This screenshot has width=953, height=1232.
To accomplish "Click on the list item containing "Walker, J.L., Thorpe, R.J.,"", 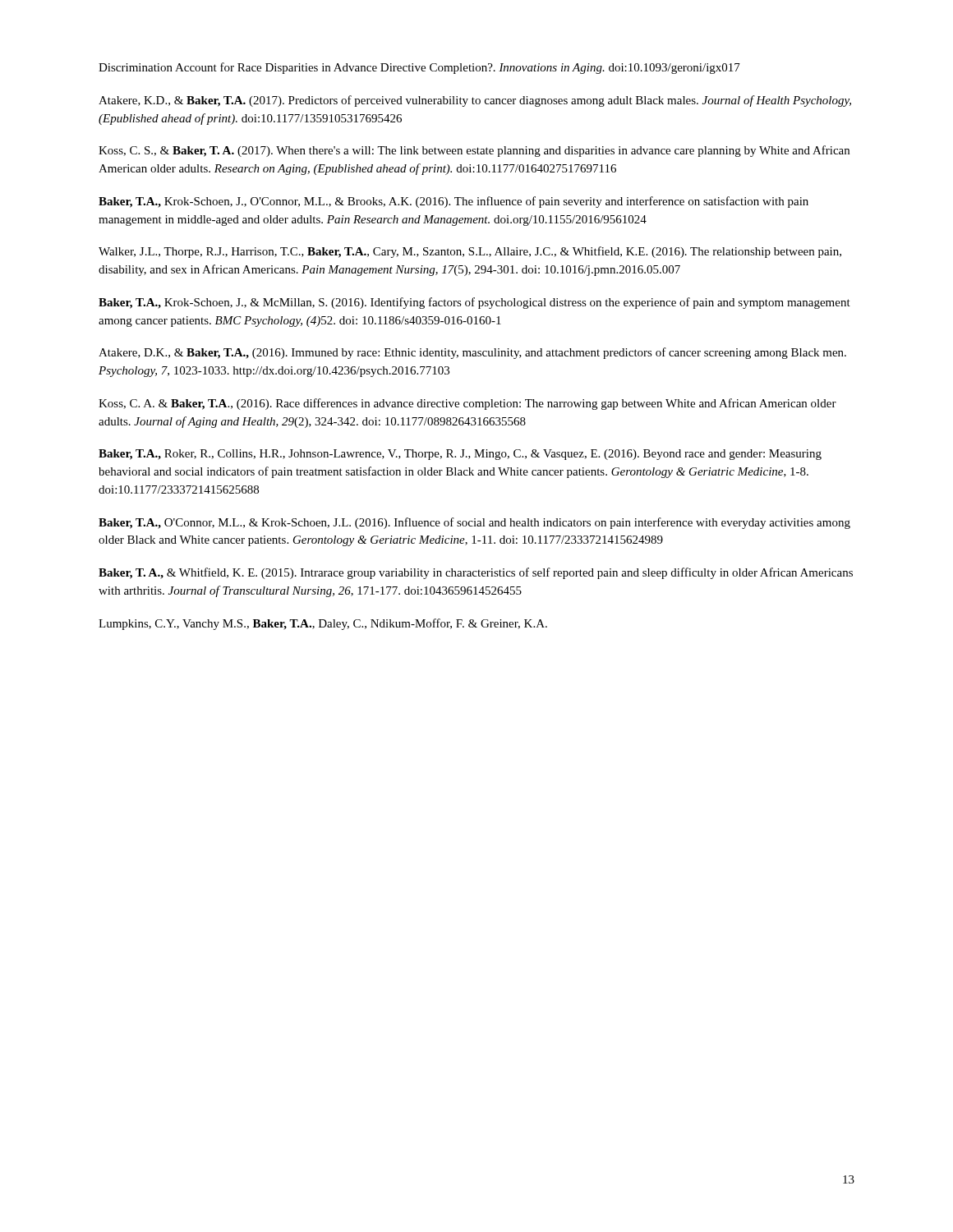I will coord(470,260).
